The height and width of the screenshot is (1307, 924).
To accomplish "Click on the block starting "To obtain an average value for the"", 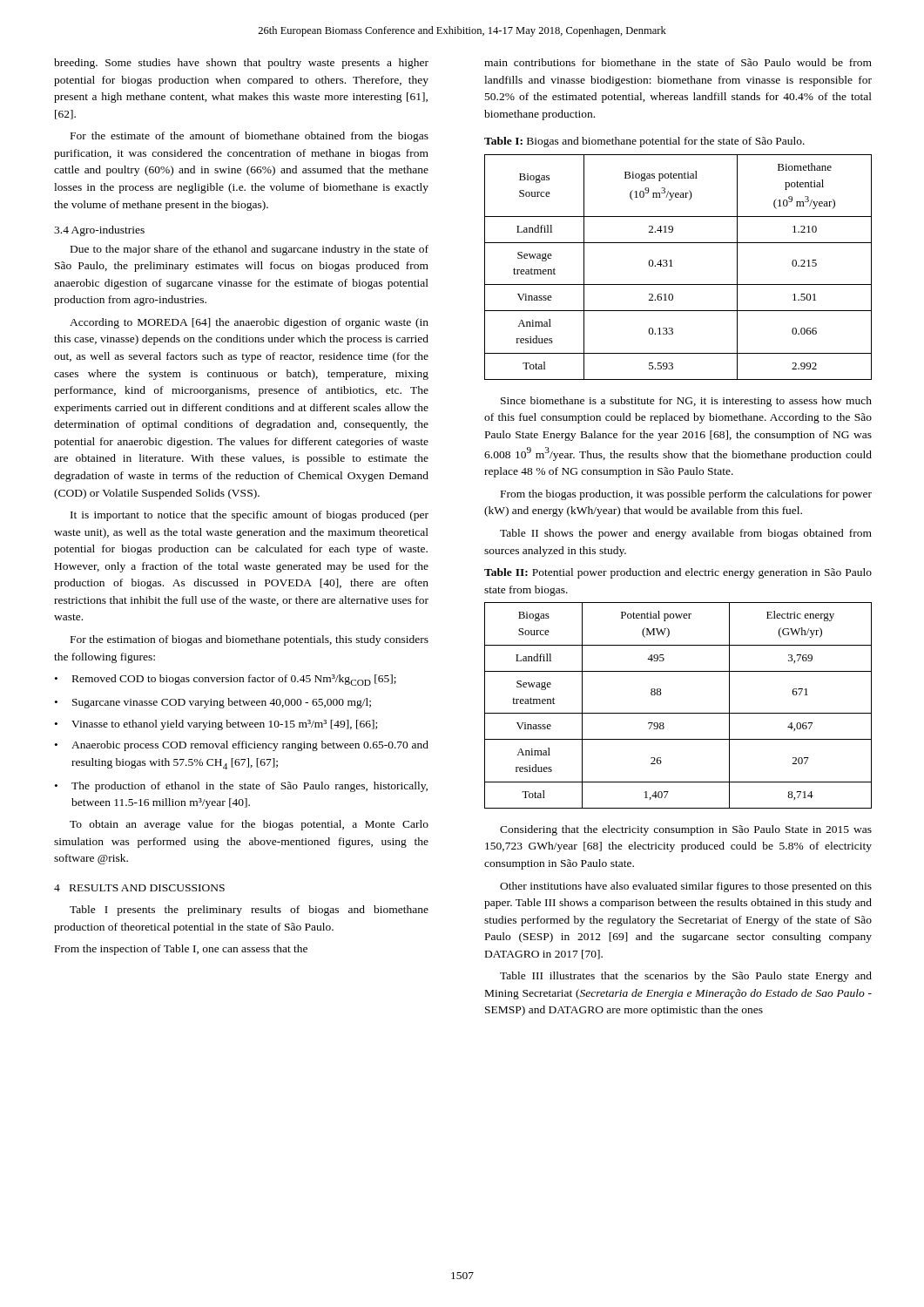I will [x=241, y=841].
